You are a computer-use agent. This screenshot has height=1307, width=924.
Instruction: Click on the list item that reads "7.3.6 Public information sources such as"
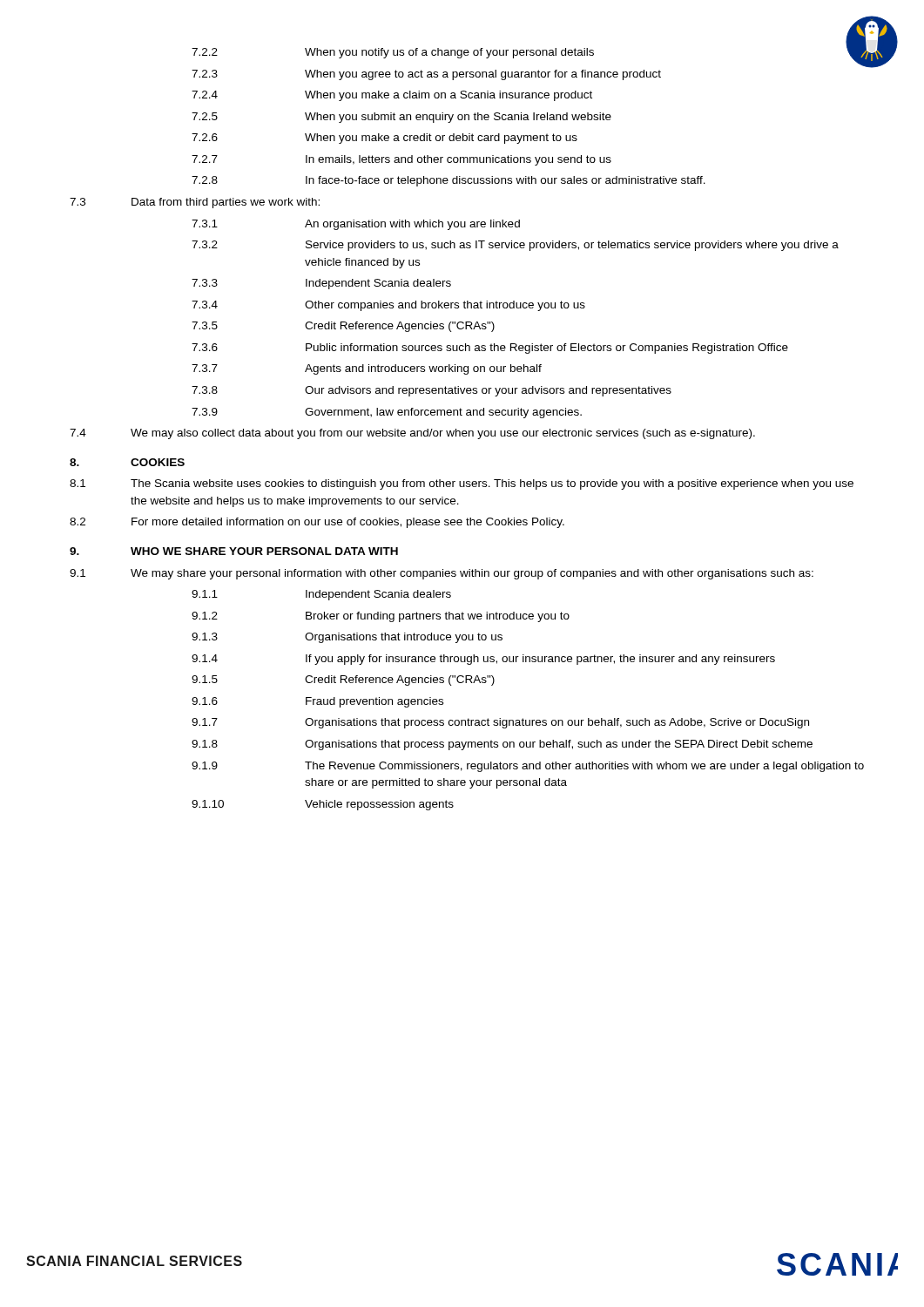point(471,347)
